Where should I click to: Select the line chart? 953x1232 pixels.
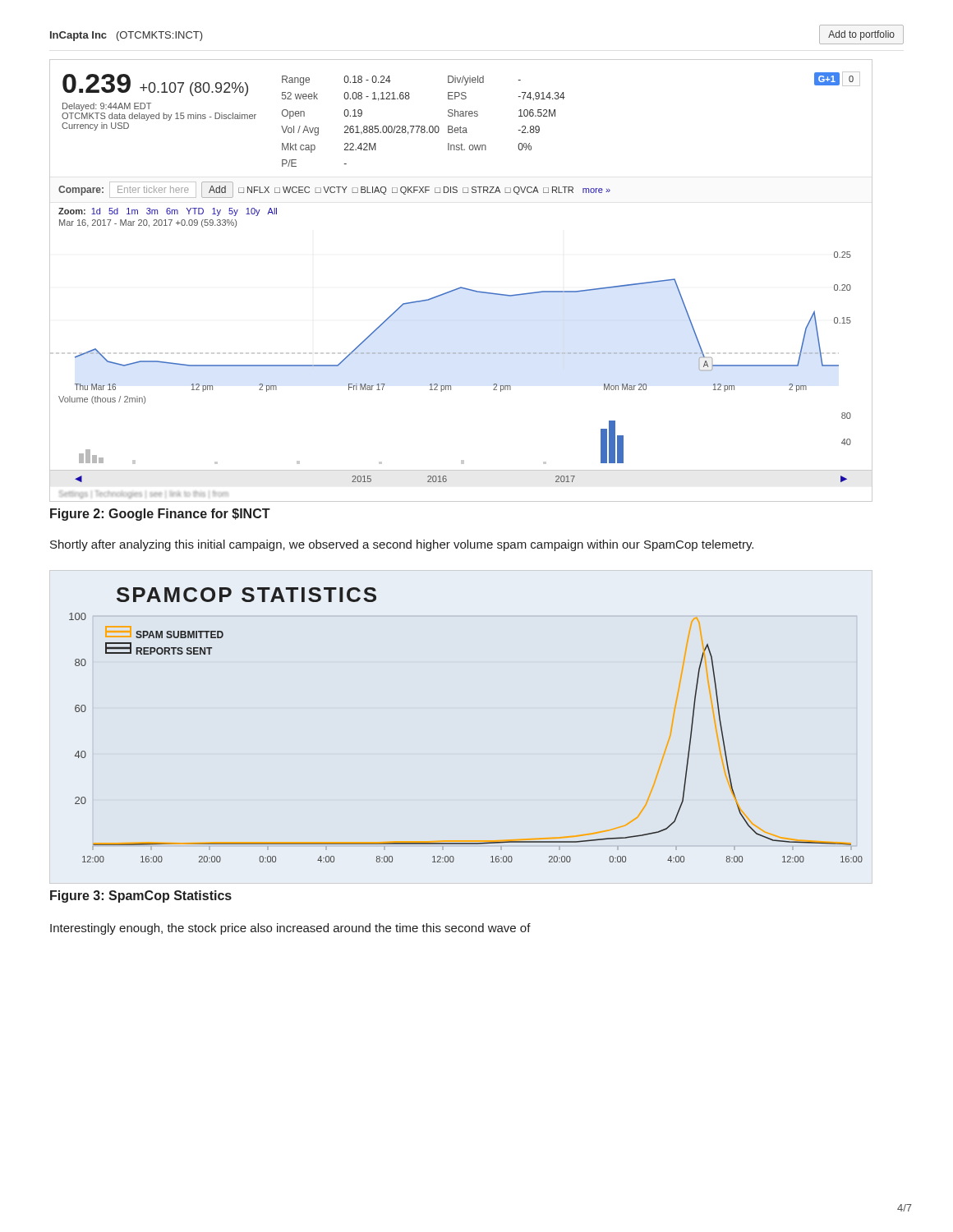461,727
